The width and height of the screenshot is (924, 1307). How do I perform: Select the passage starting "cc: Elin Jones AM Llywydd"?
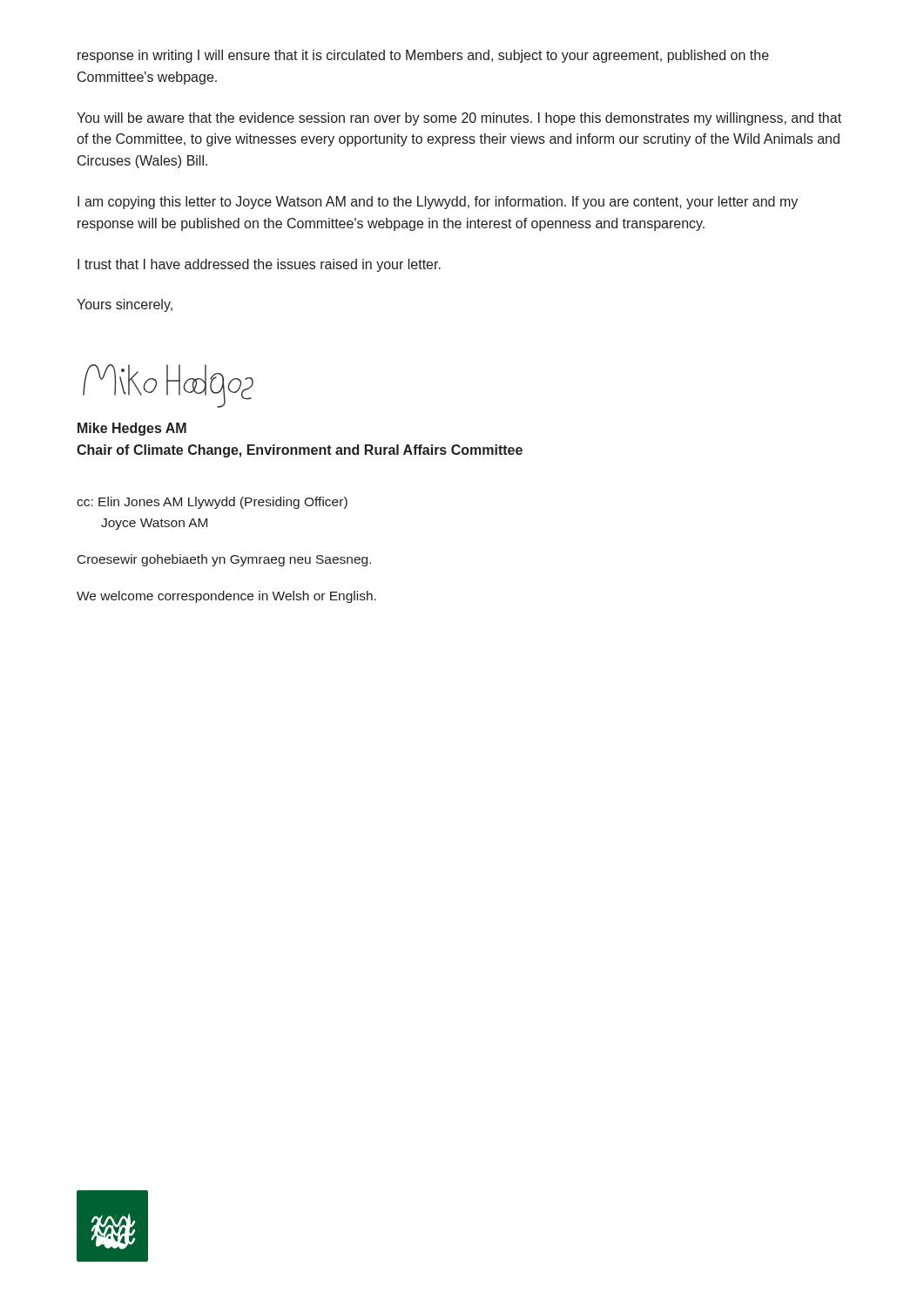[212, 512]
